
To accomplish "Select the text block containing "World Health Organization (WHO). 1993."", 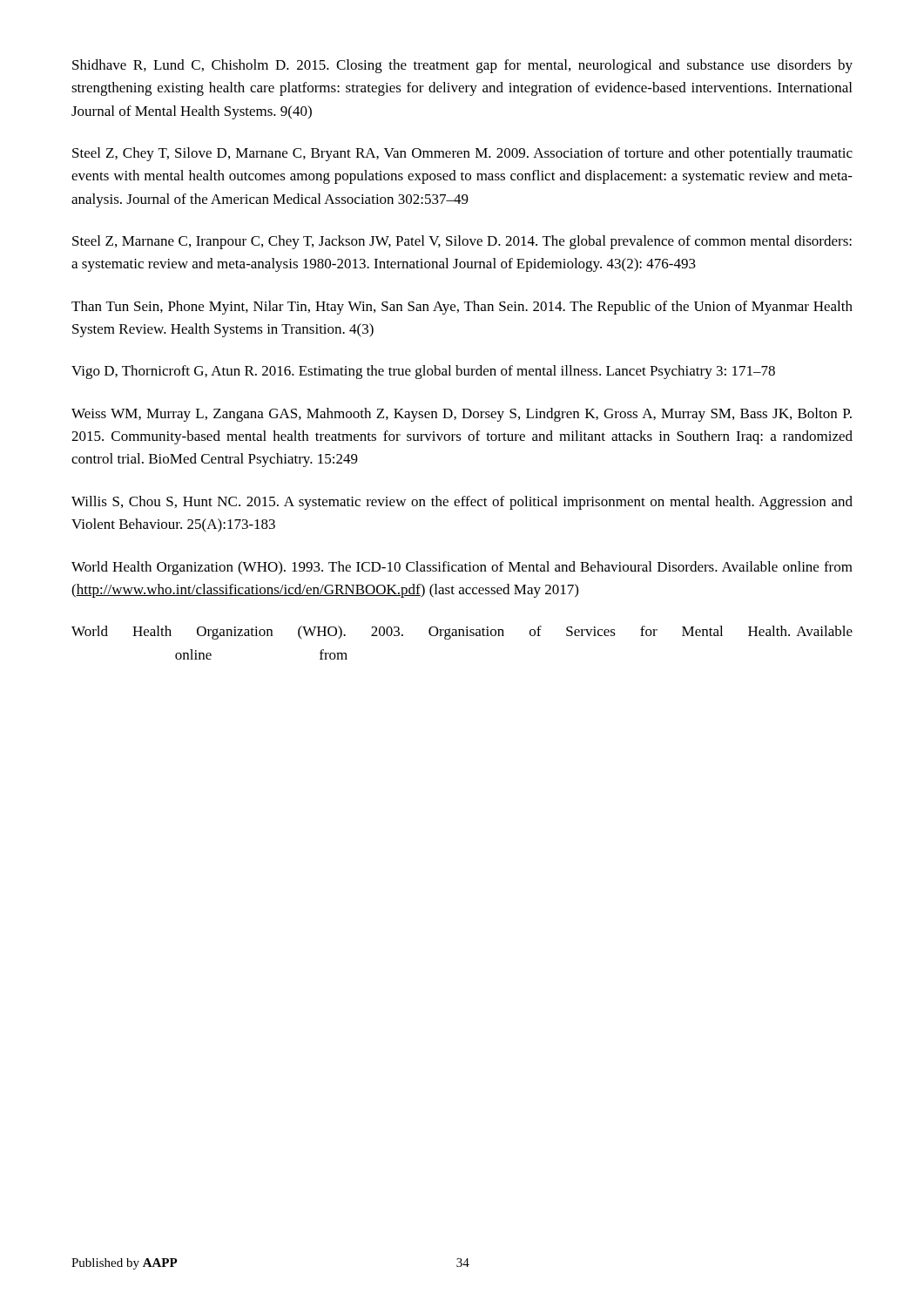I will 462,578.
